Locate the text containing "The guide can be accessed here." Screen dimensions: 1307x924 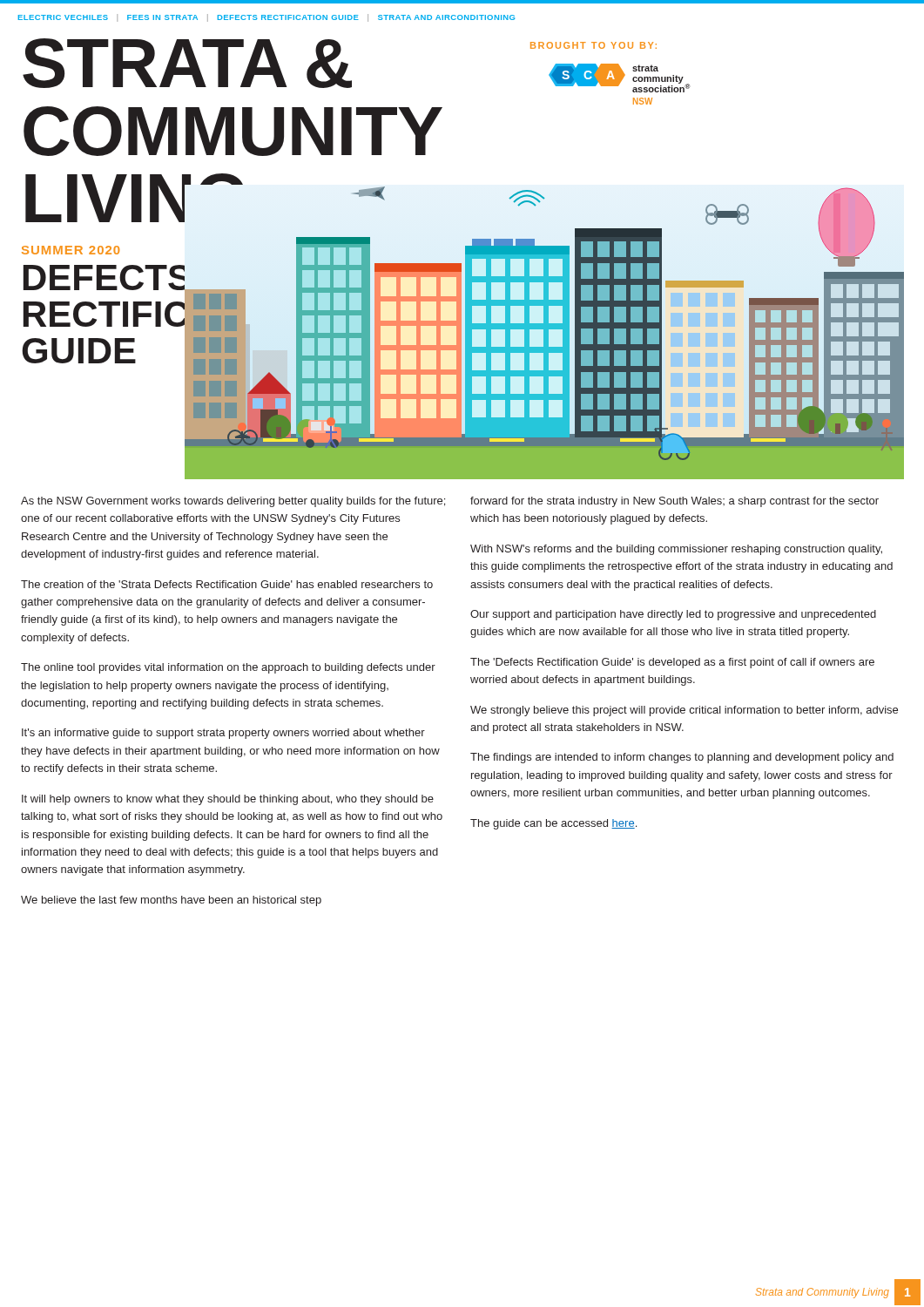click(x=554, y=823)
